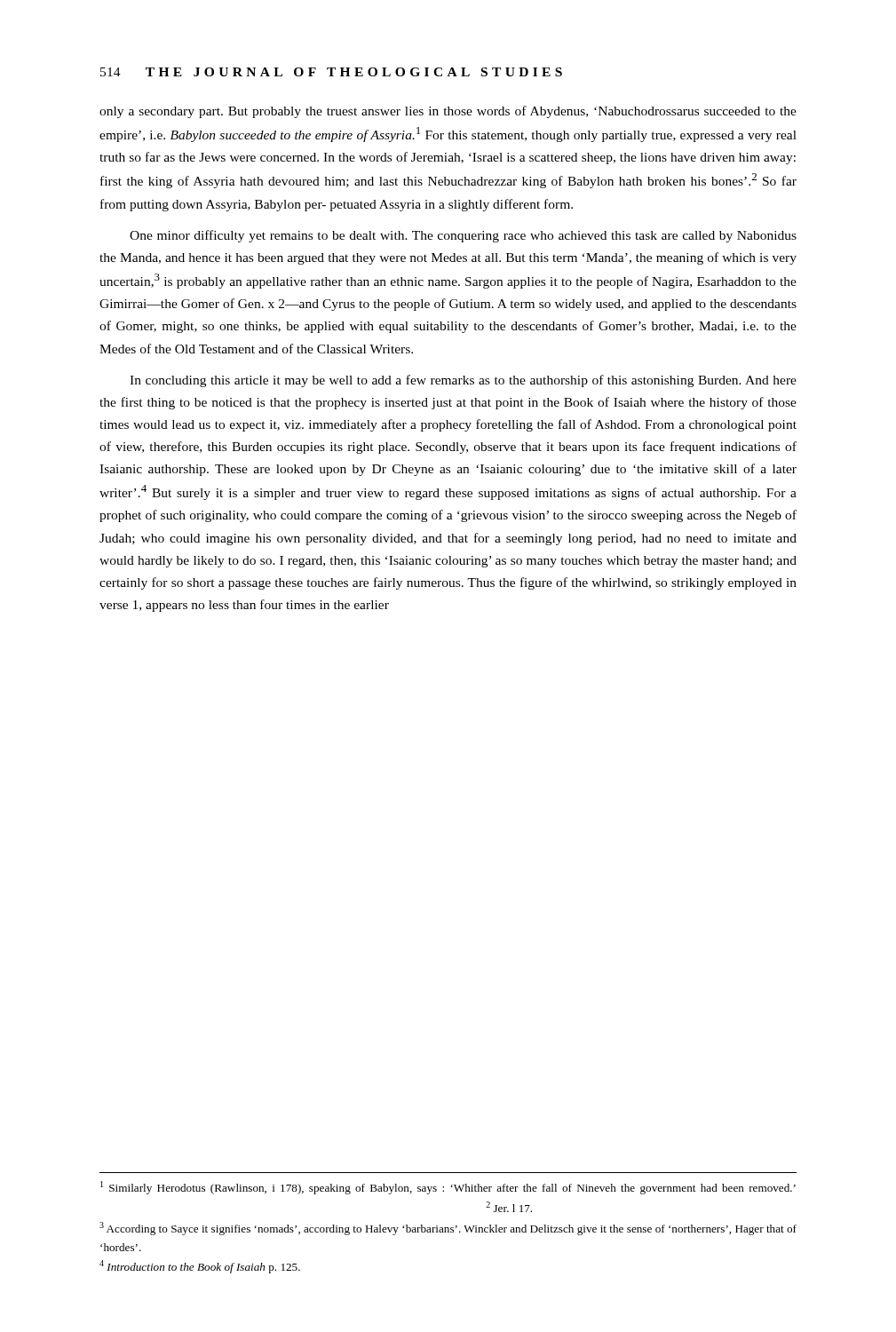896x1332 pixels.
Task: Locate the footnote that says "1 Similarly Herodotus (Rawlinson, i"
Action: pyautogui.click(x=448, y=1197)
